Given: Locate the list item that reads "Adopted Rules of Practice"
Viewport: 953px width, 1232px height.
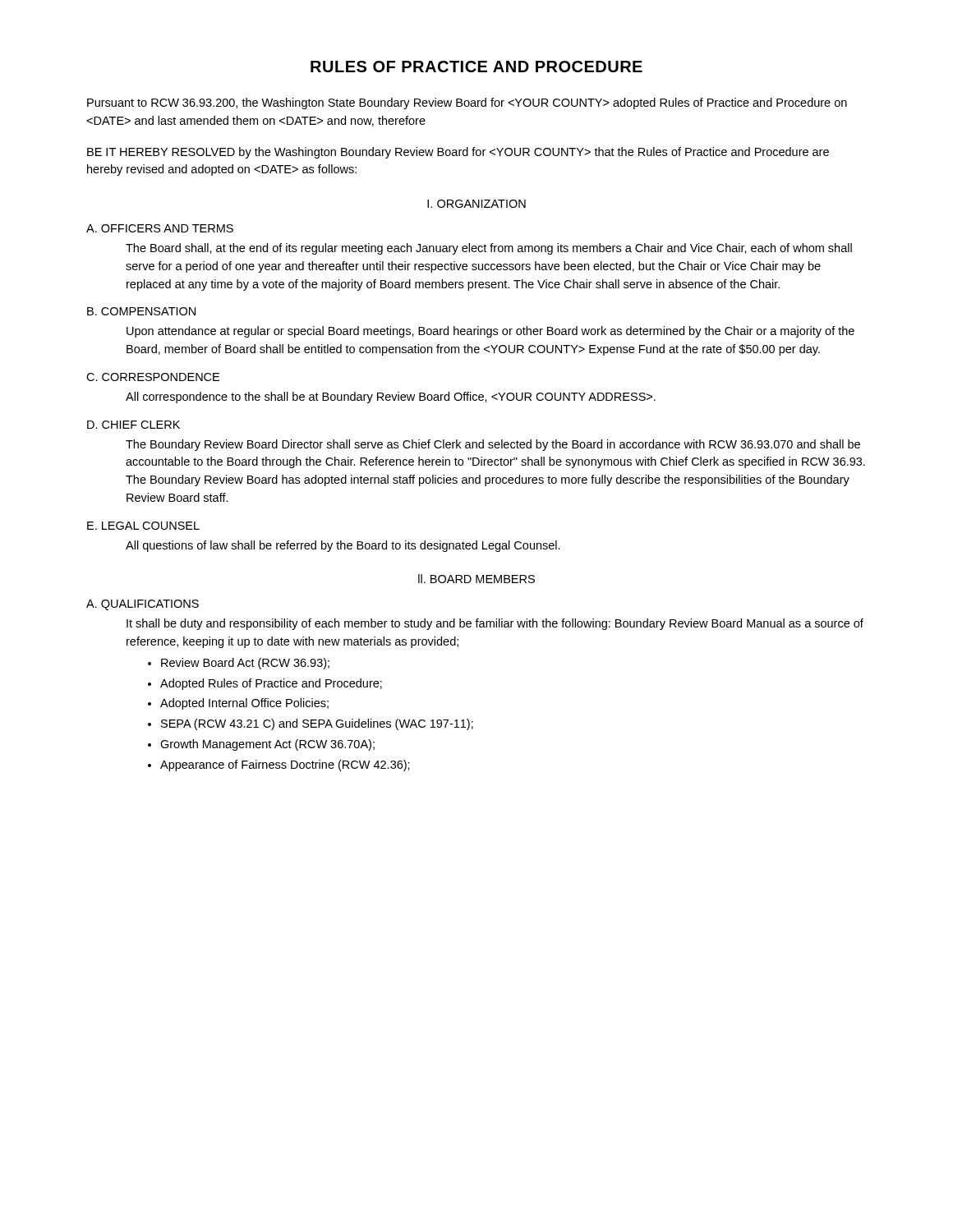Looking at the screenshot, I should (271, 683).
